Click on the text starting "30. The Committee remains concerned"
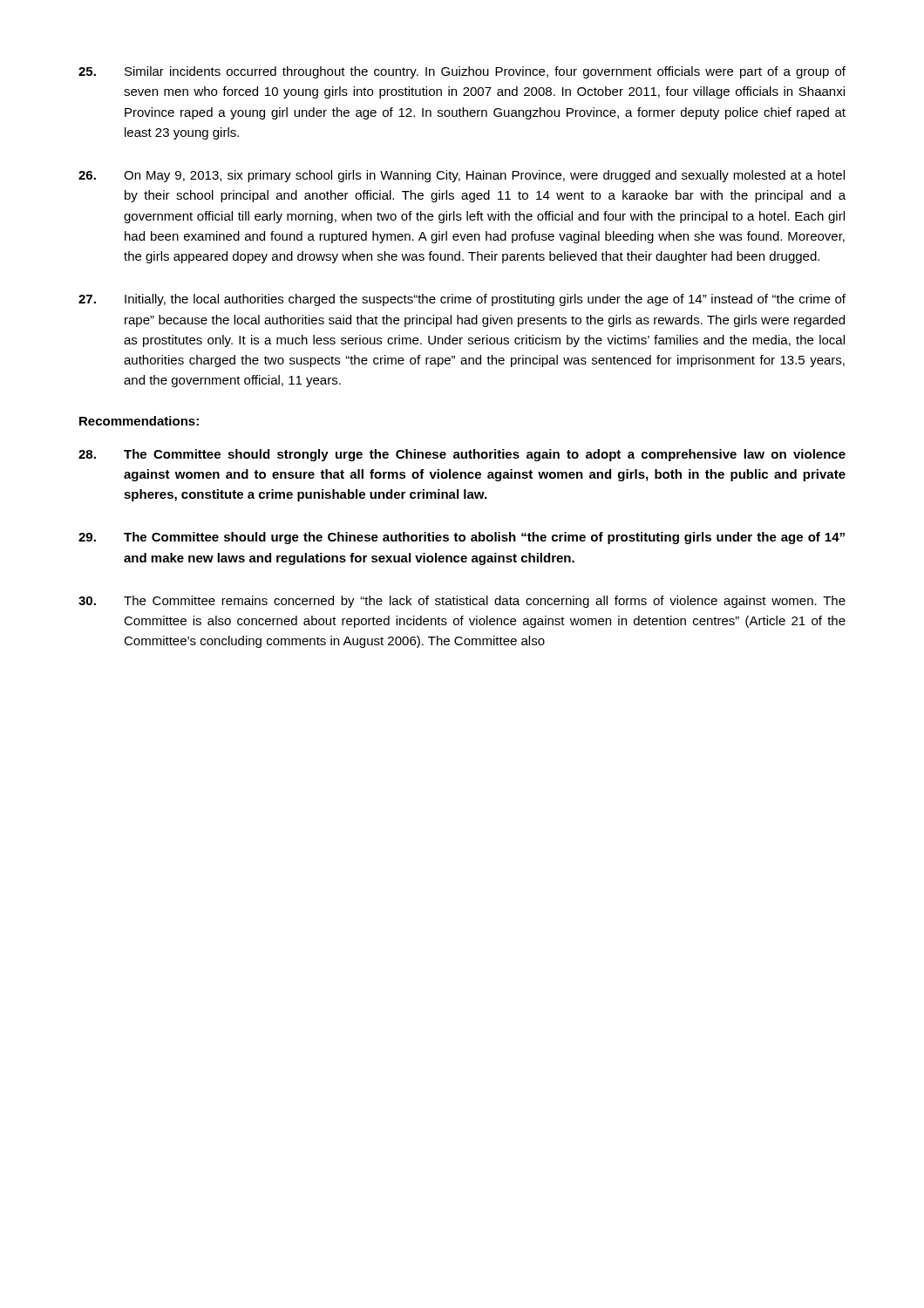Screen dimensions: 1308x924 462,621
